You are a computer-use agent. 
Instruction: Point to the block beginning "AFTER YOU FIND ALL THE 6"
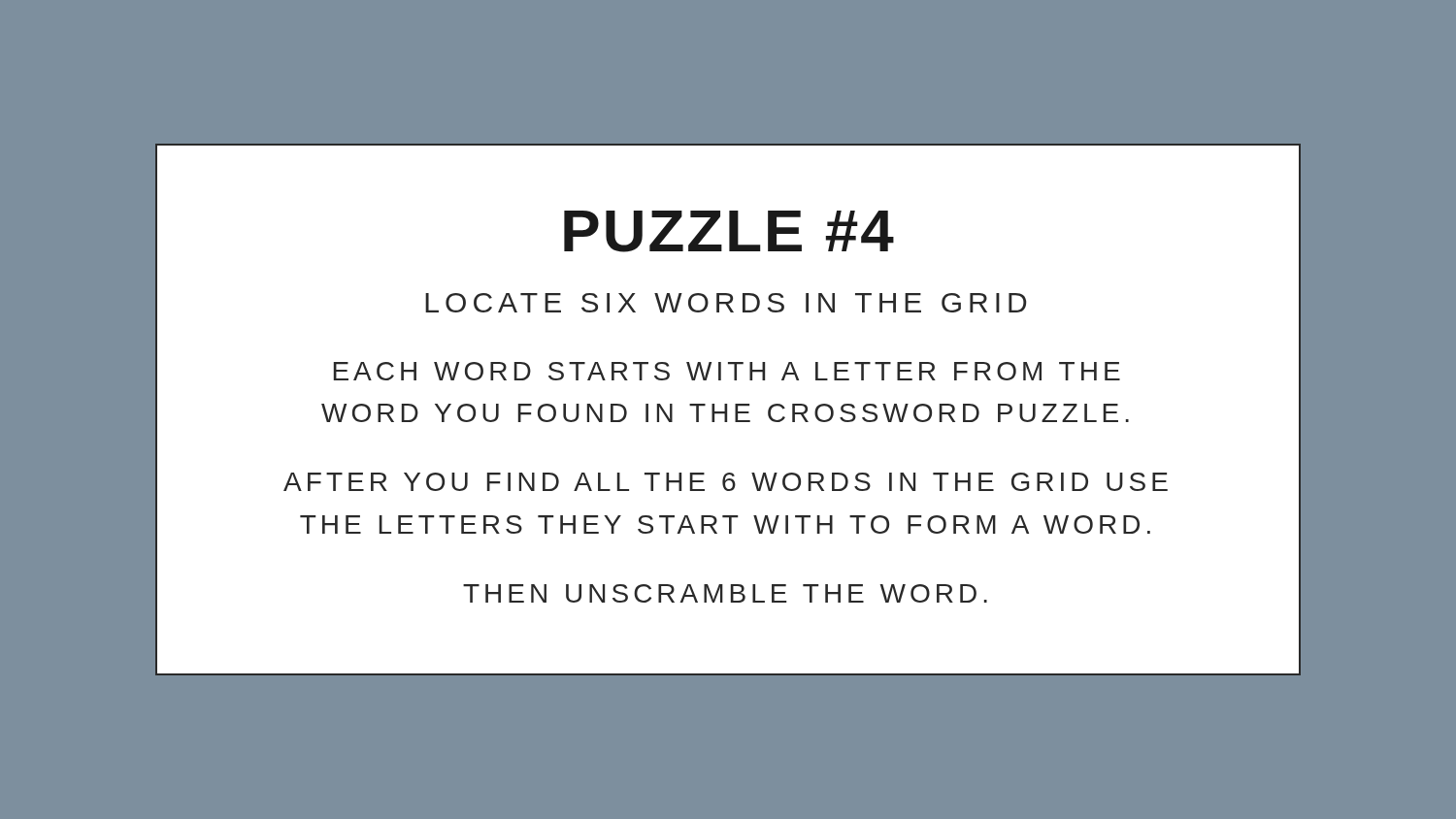point(726,482)
